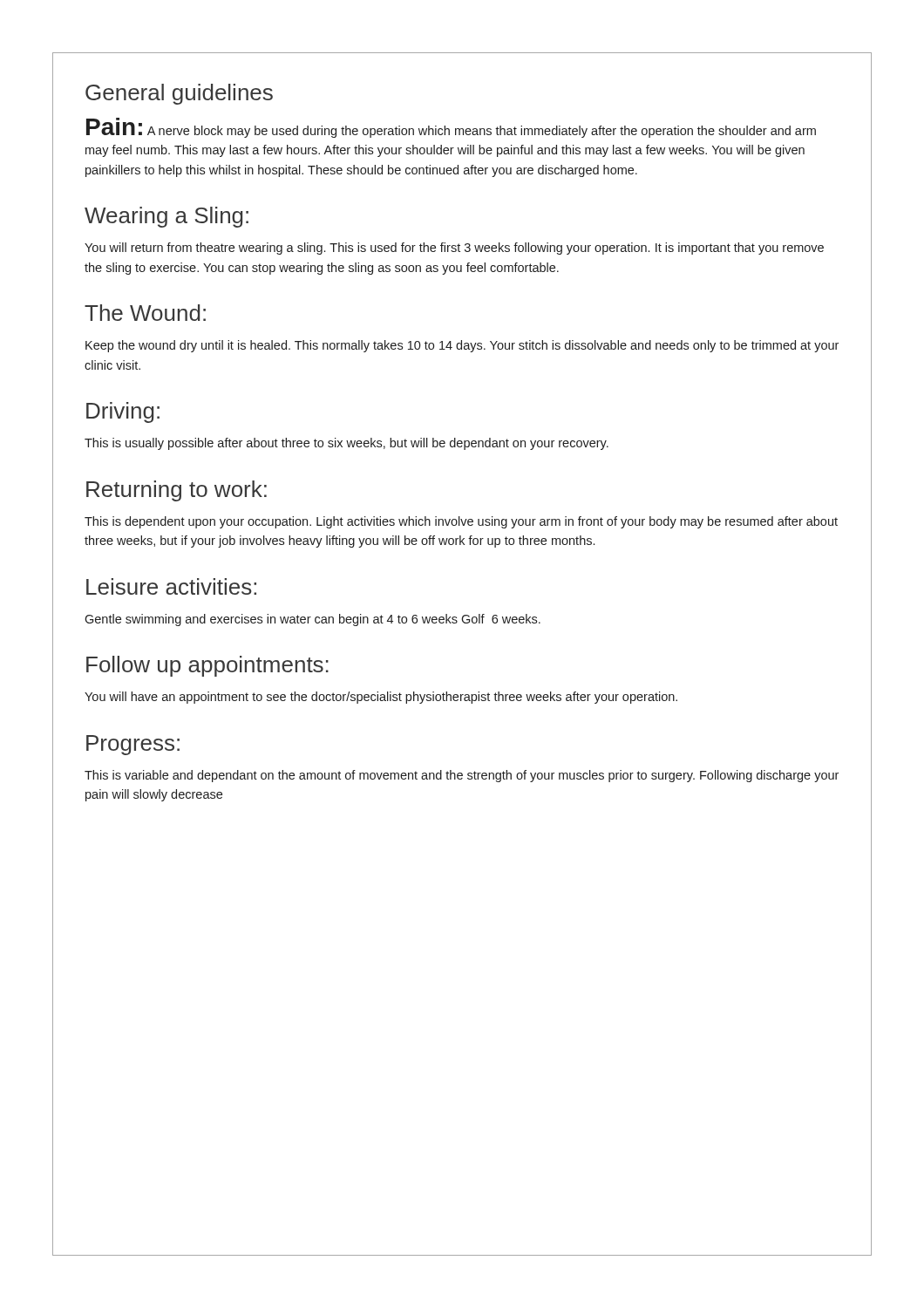Point to the element starting "You will have an appointment to"
Image resolution: width=924 pixels, height=1308 pixels.
pos(382,697)
